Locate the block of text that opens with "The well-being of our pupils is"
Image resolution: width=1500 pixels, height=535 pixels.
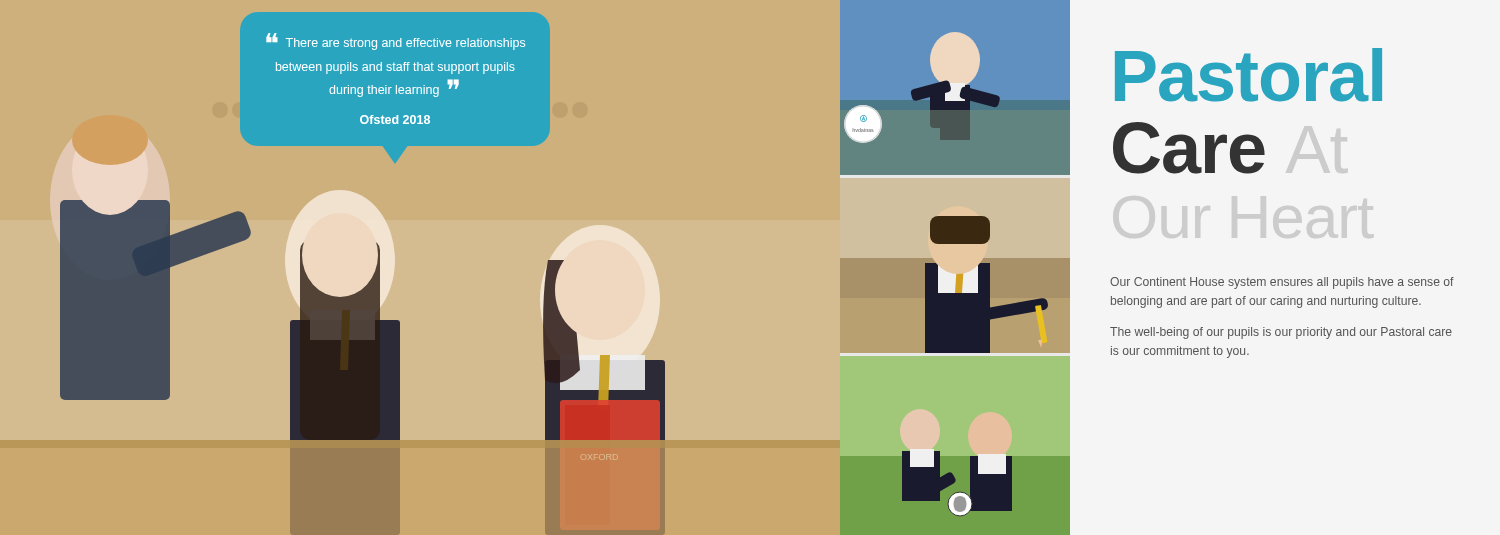point(1281,341)
